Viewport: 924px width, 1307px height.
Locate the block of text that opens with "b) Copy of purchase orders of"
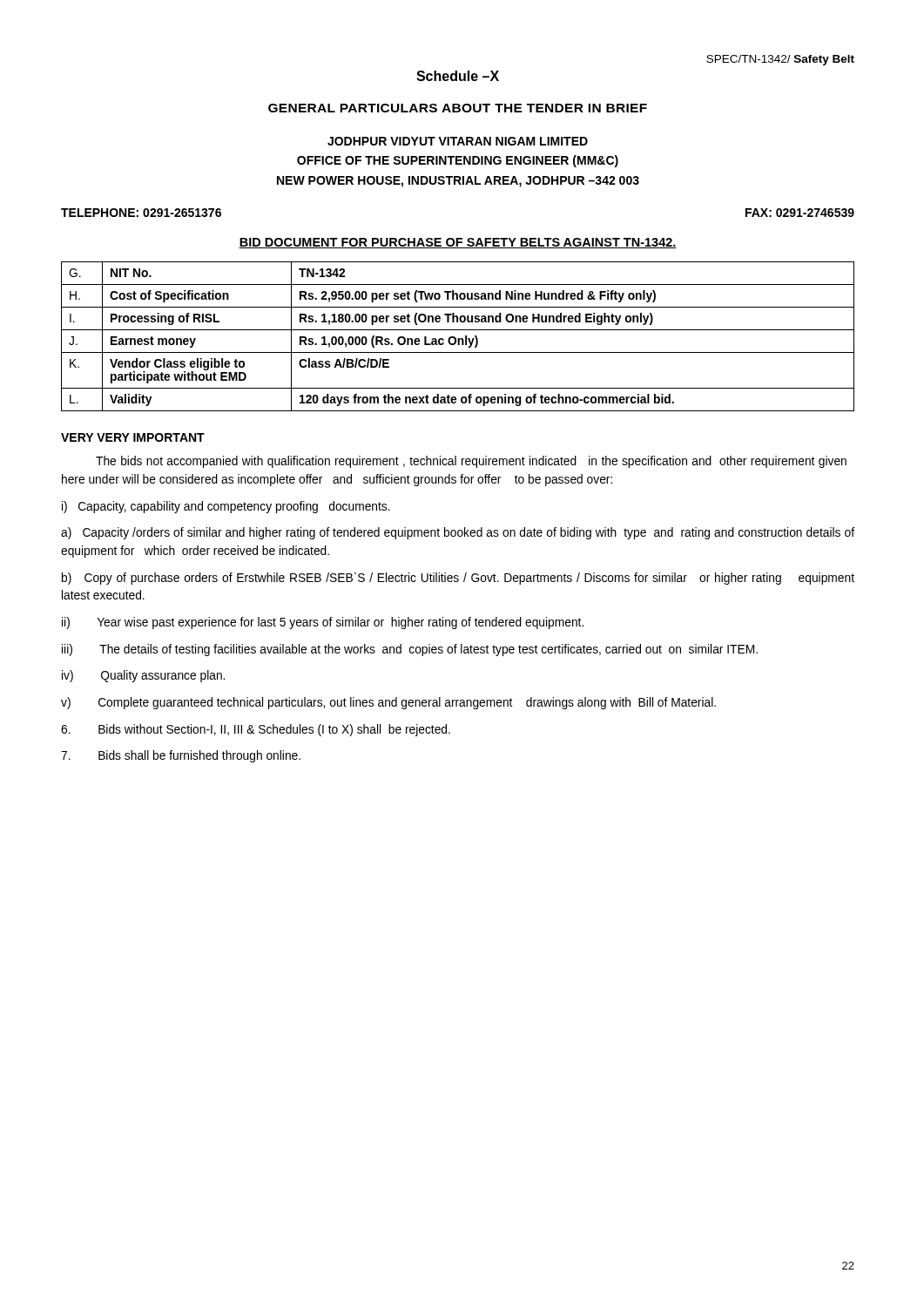click(458, 587)
